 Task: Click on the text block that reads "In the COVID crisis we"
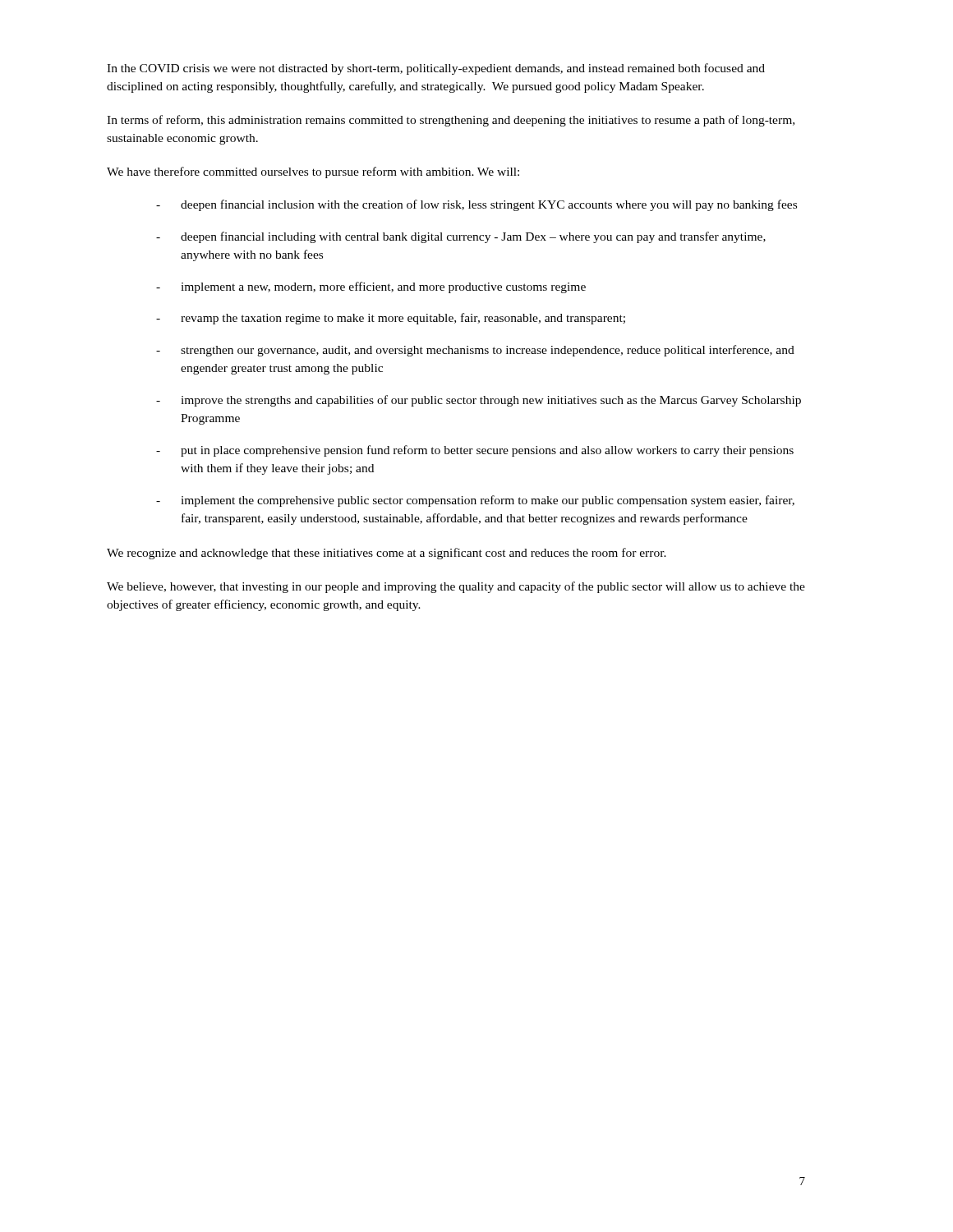[436, 77]
